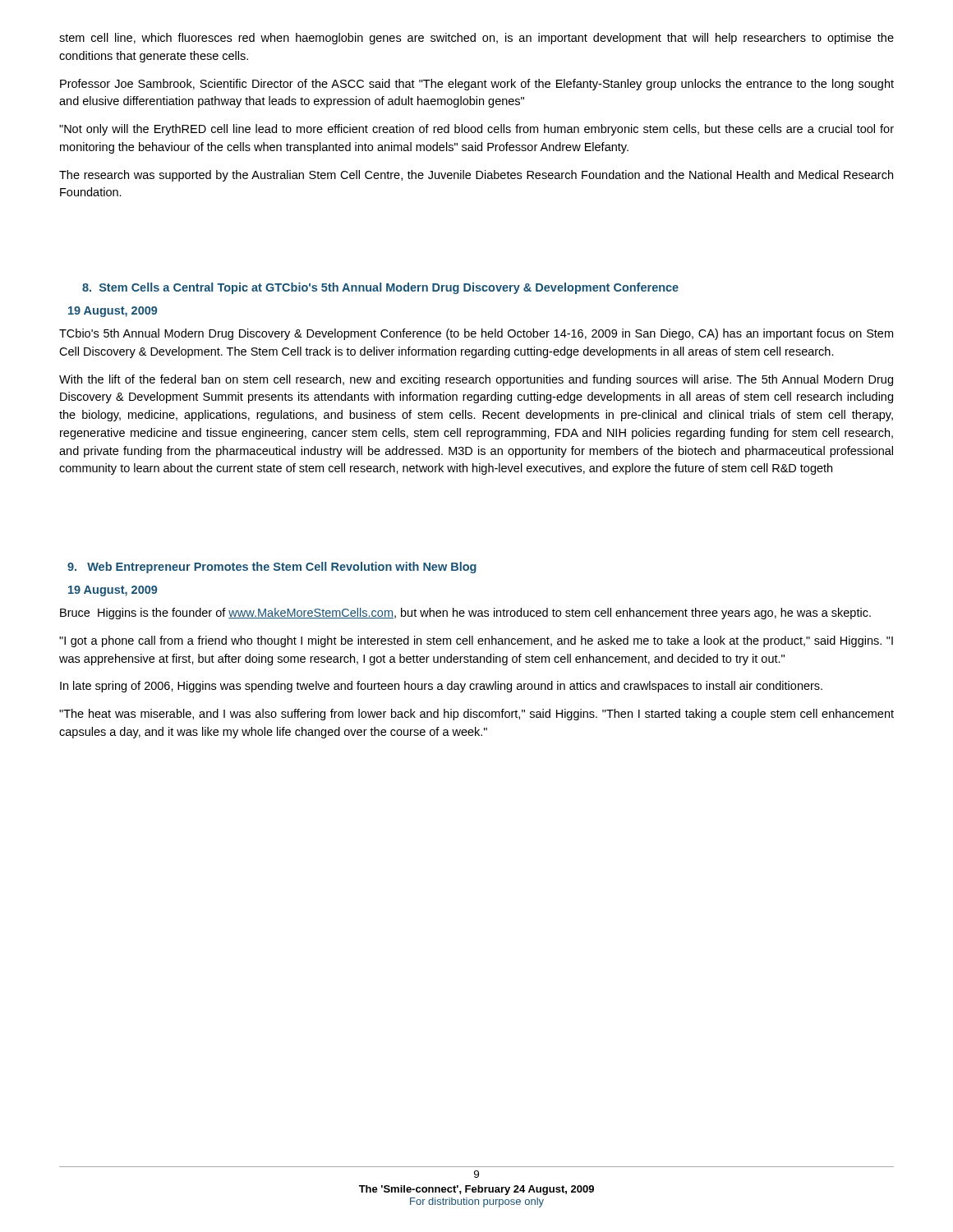This screenshot has width=953, height=1232.
Task: Locate the element starting ""Not only will the"
Action: (476, 138)
